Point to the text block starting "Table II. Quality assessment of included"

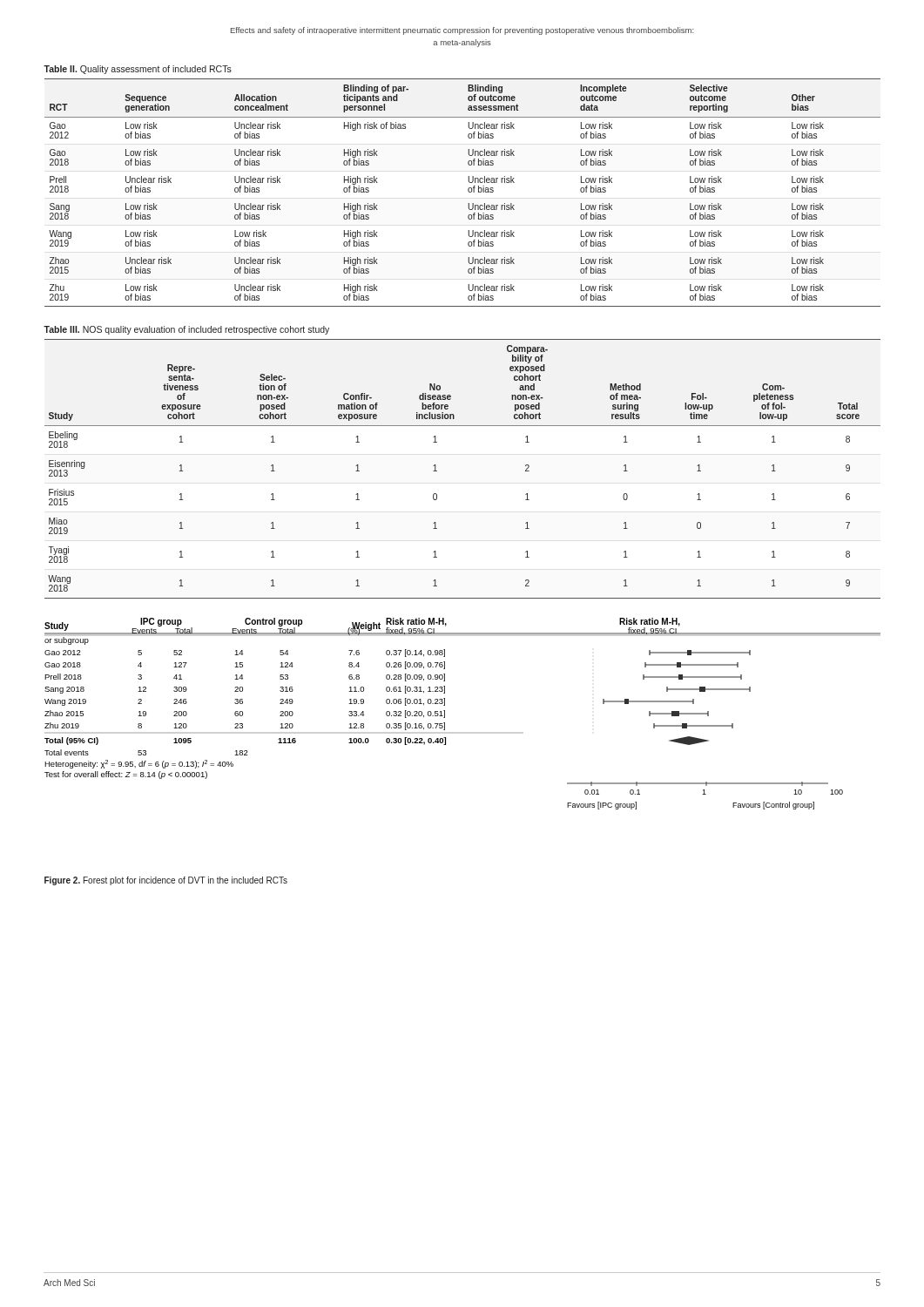tap(138, 68)
